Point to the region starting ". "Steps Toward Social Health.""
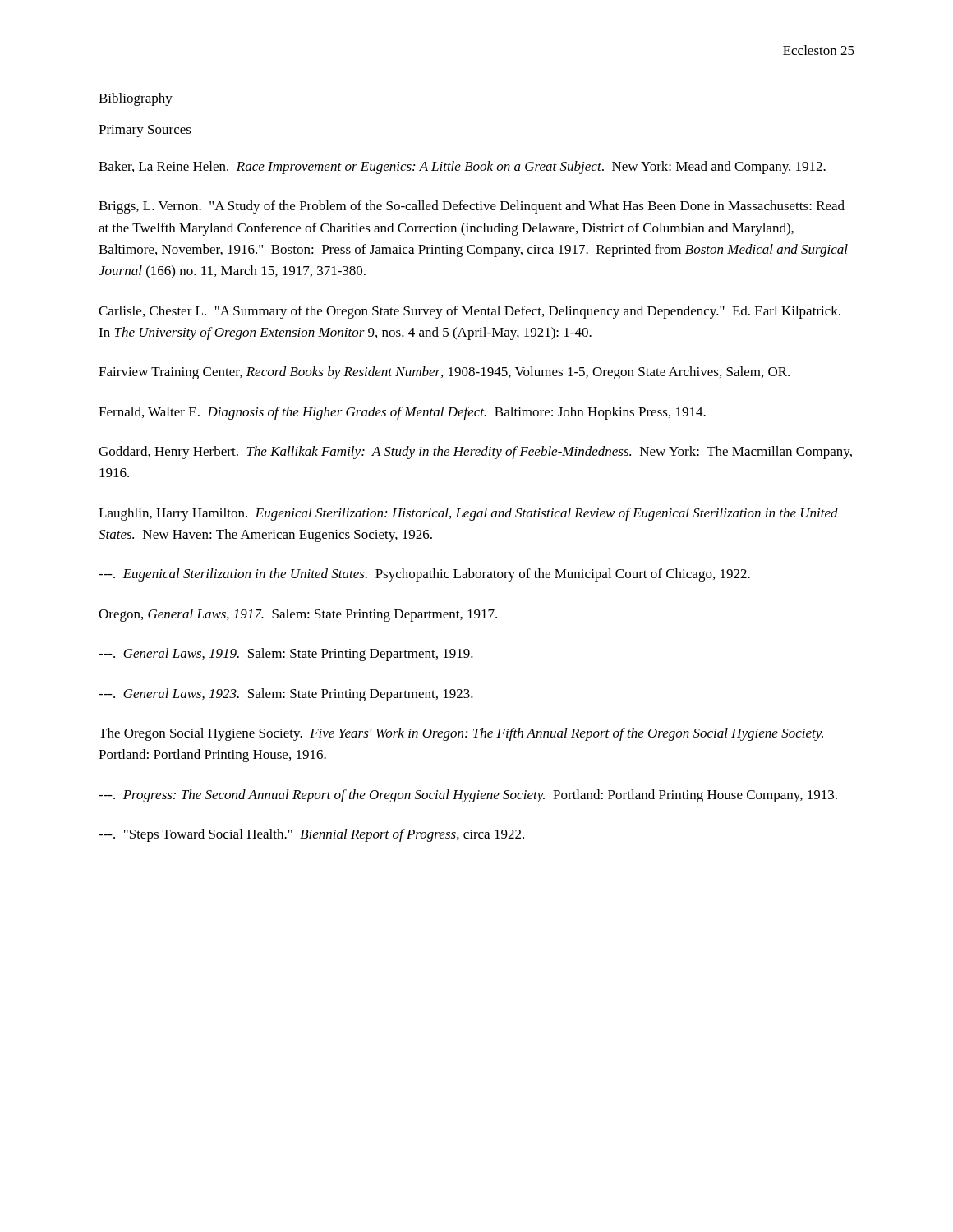953x1232 pixels. pos(312,834)
